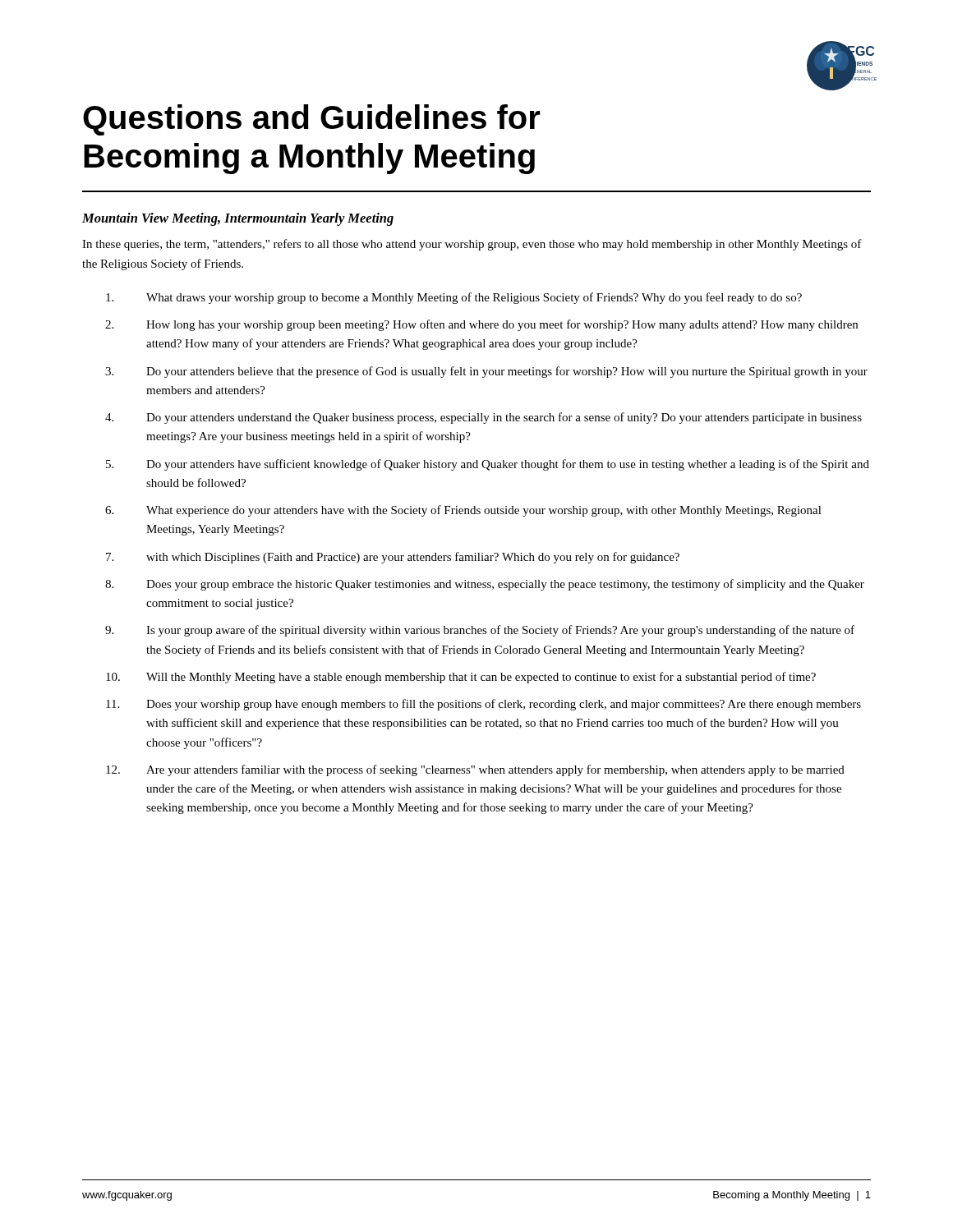
Task: Click on the region starting "3. Do your attenders believe that the"
Action: (476, 381)
